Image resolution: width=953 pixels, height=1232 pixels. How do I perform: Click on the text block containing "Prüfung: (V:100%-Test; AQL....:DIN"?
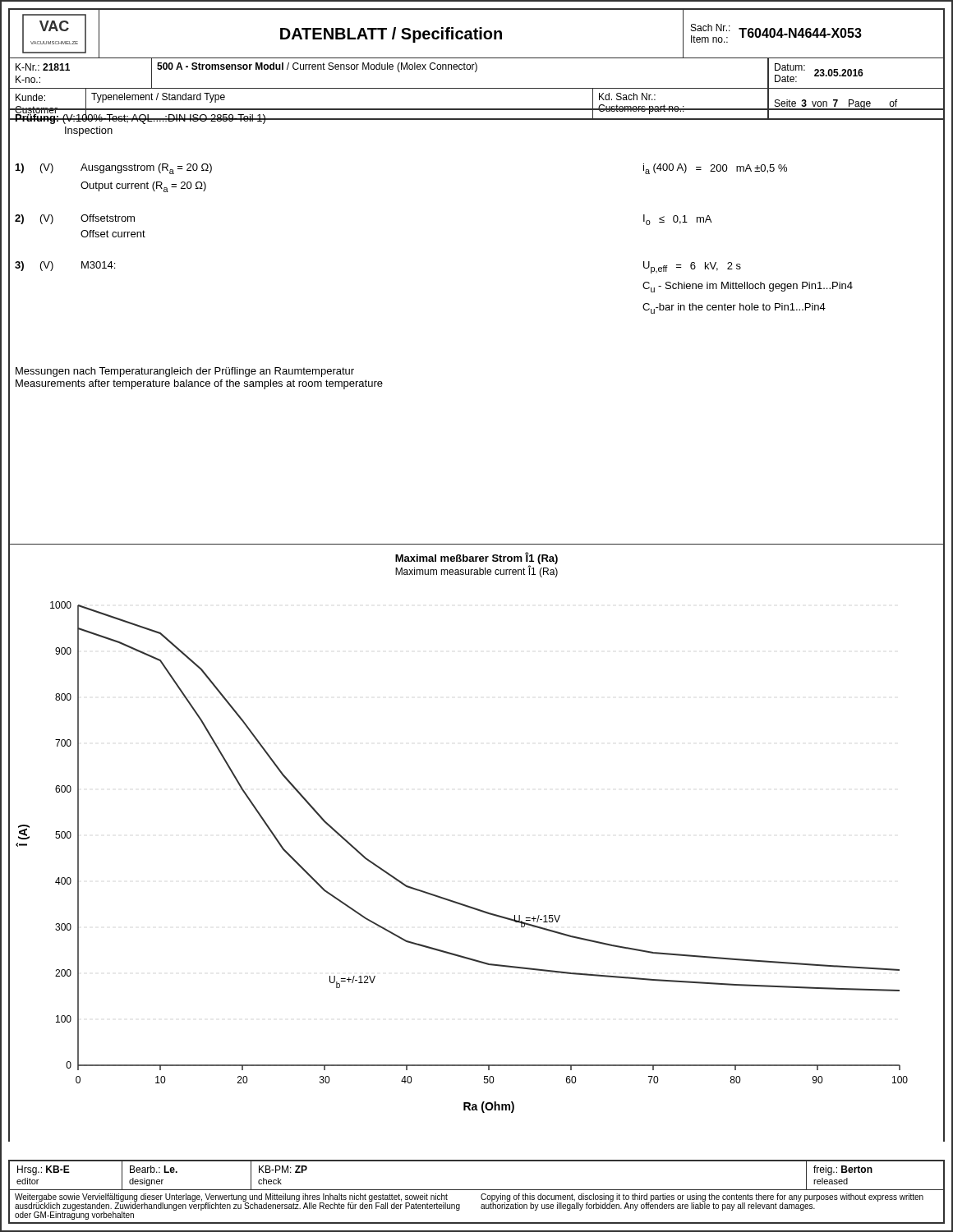140,124
